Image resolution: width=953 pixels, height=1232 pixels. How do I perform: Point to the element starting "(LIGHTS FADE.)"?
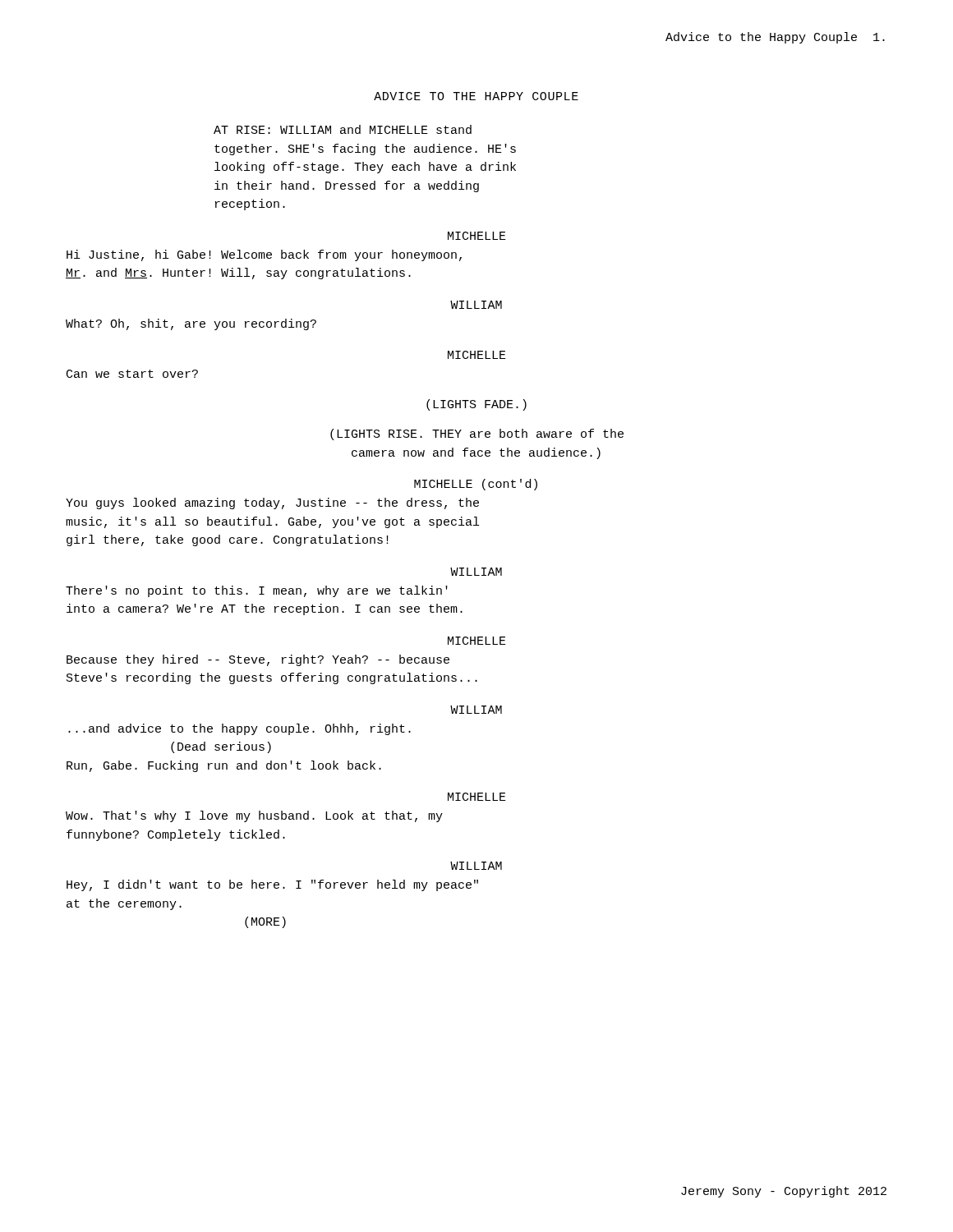[x=476, y=405]
